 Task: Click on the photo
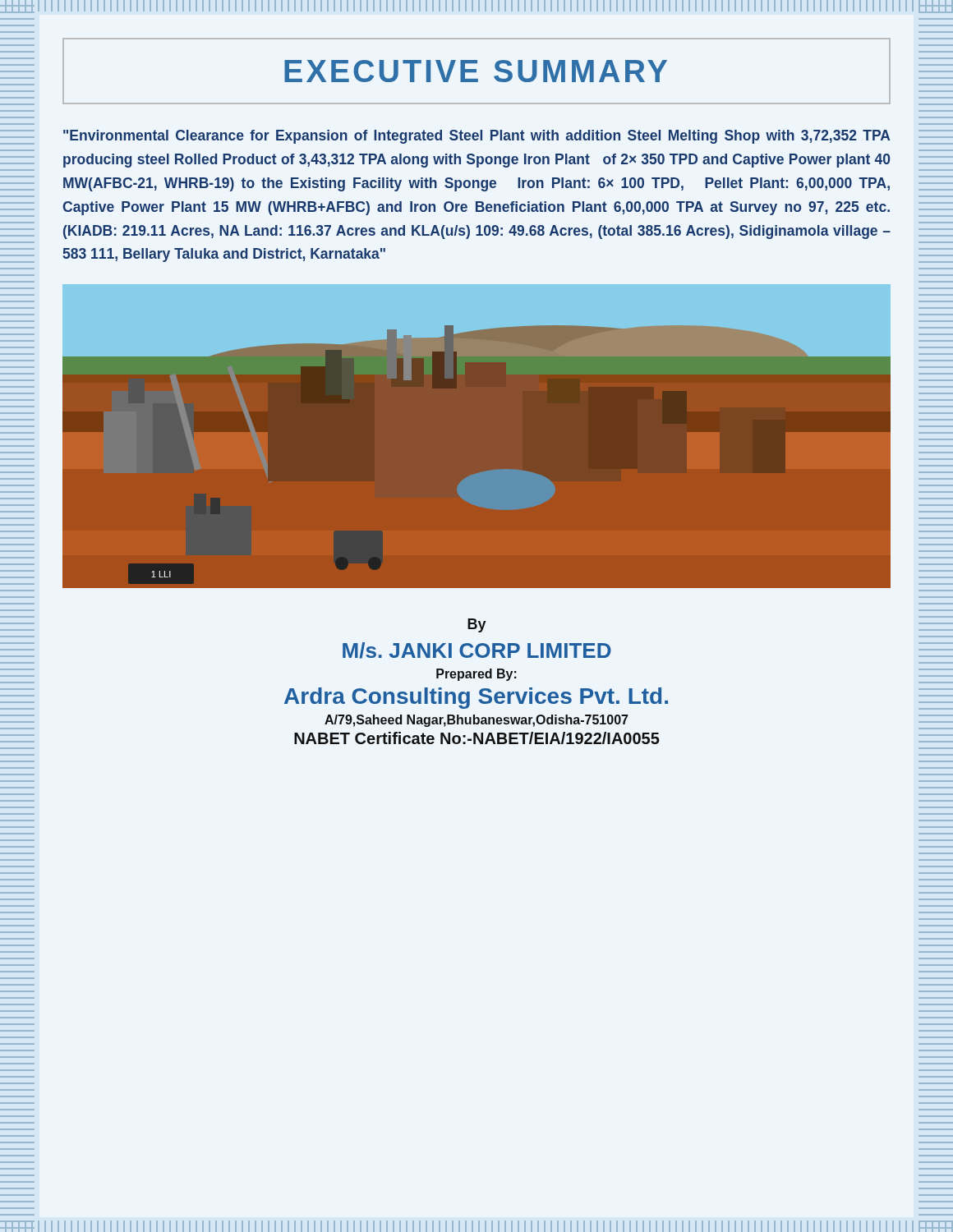(476, 438)
